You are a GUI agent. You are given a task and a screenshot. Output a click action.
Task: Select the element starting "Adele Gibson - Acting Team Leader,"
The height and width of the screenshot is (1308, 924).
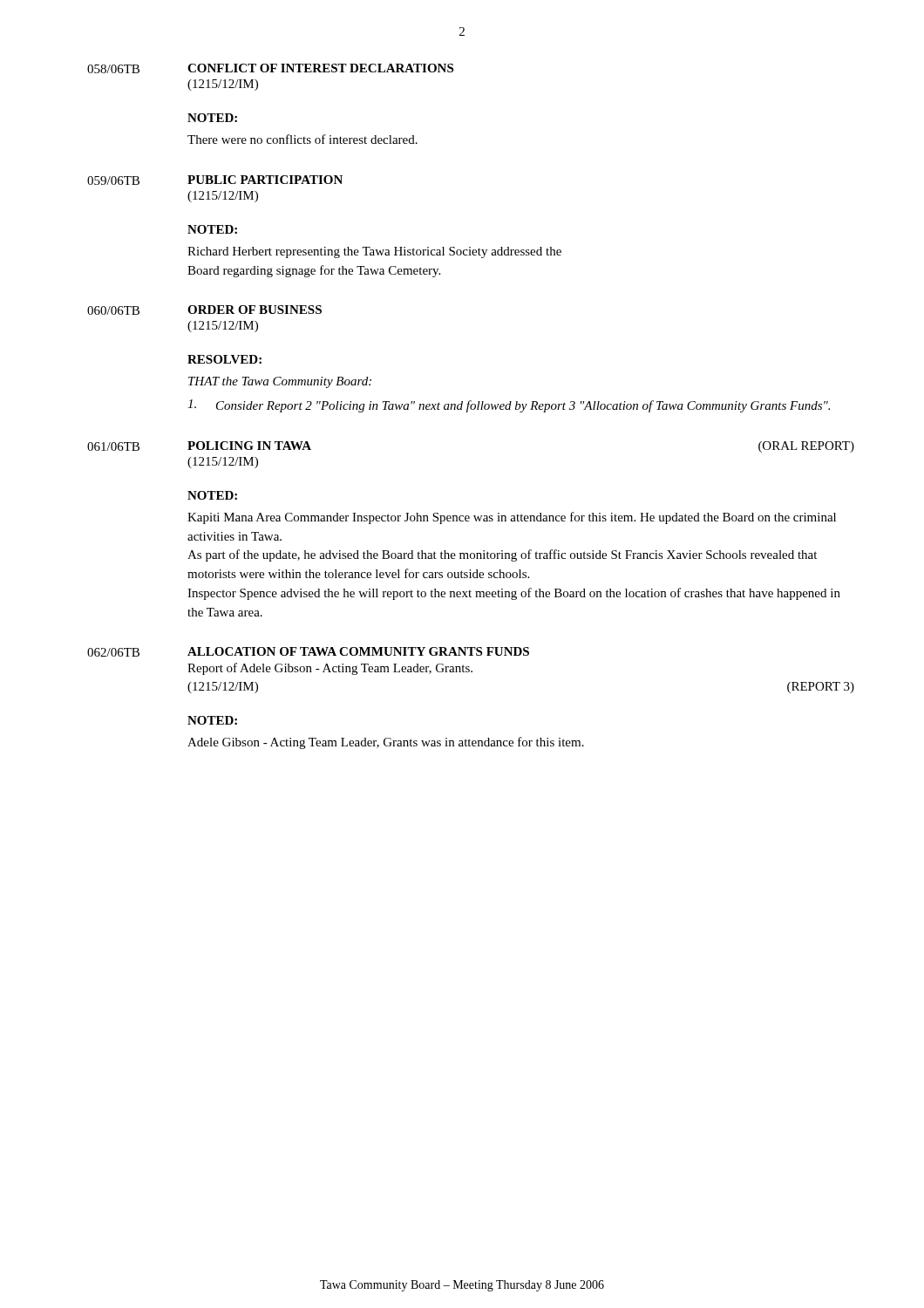pyautogui.click(x=386, y=742)
